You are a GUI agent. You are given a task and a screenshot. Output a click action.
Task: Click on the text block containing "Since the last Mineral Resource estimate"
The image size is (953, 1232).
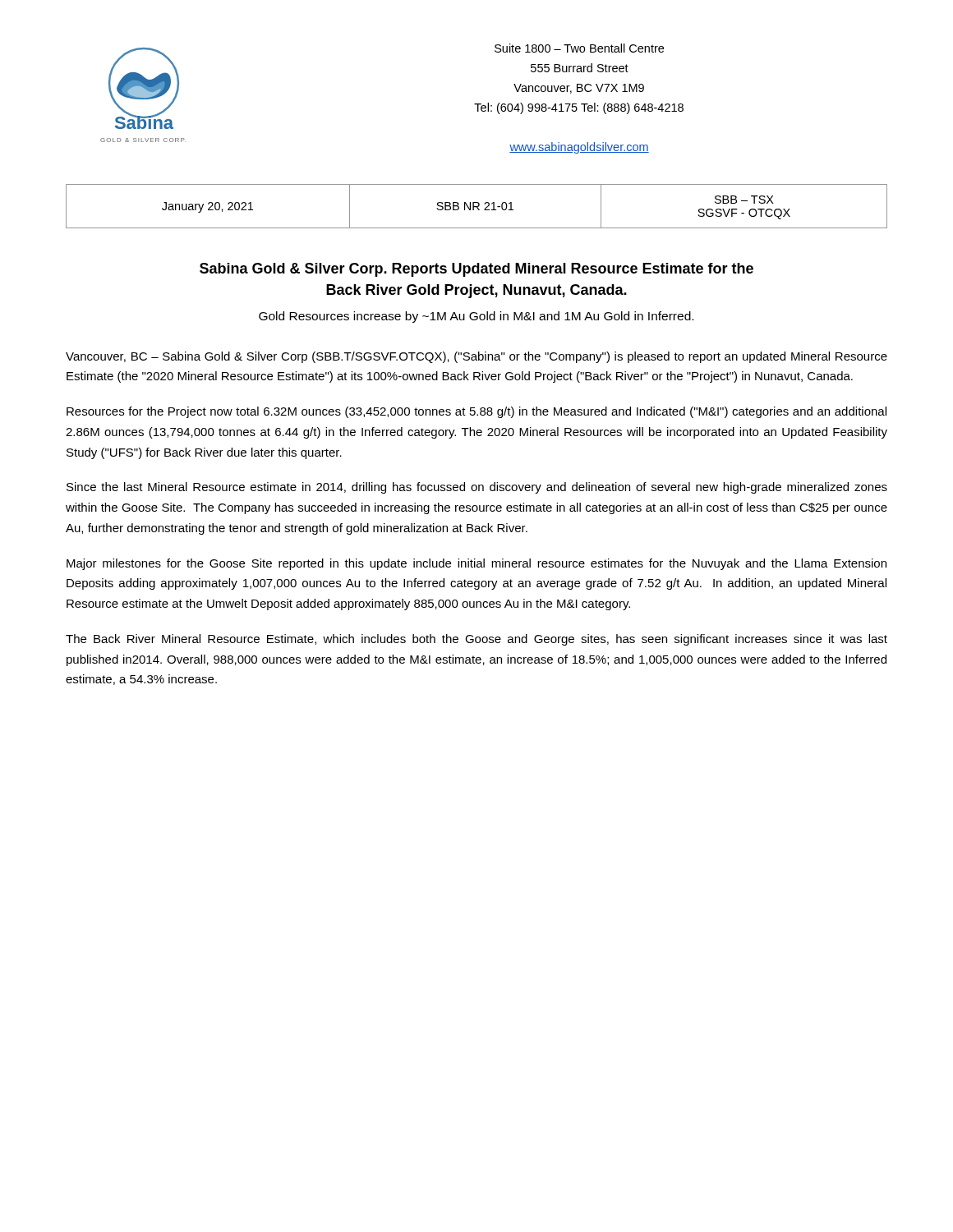[476, 507]
